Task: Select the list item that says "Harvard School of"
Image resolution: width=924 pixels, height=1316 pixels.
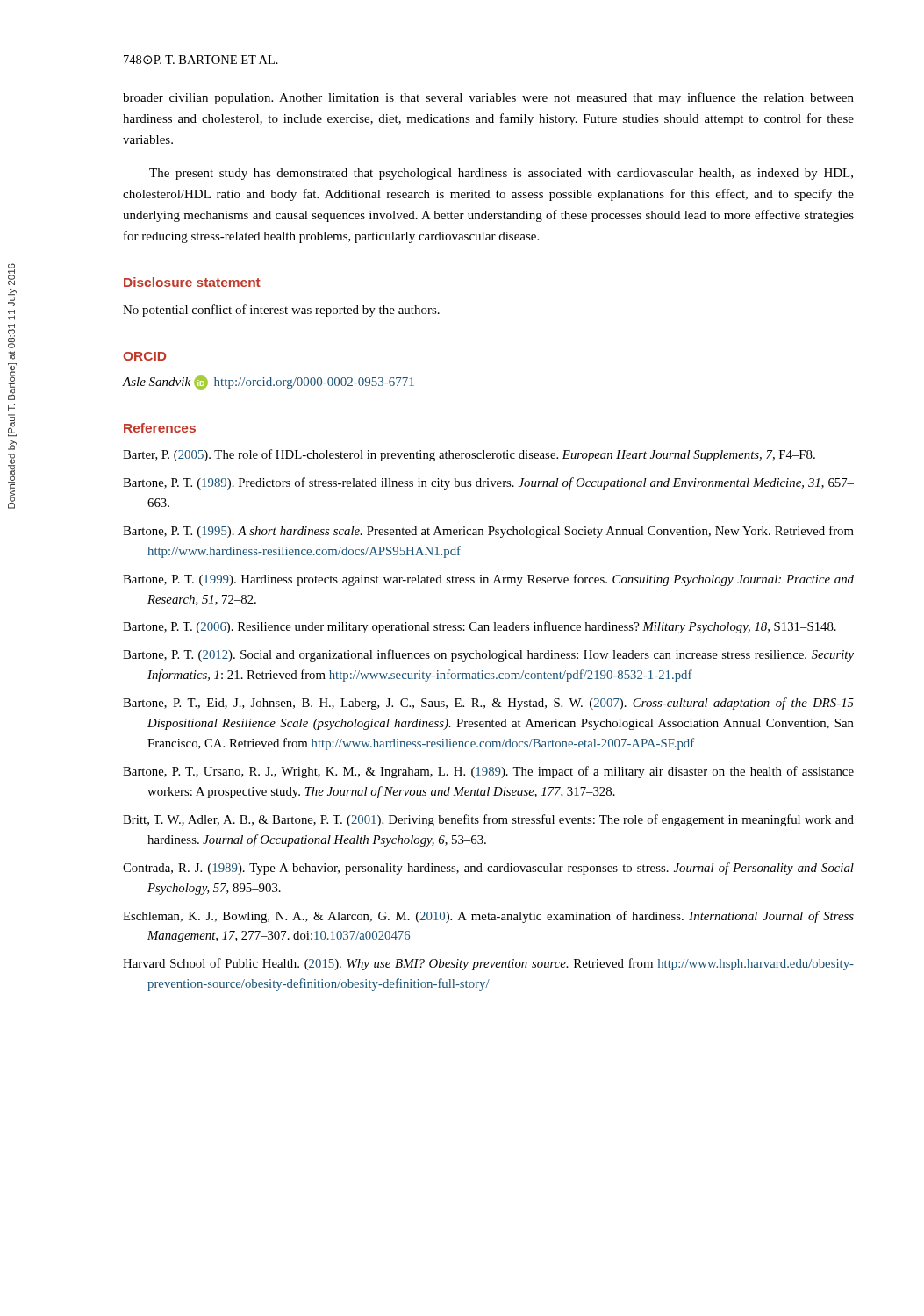Action: click(488, 974)
